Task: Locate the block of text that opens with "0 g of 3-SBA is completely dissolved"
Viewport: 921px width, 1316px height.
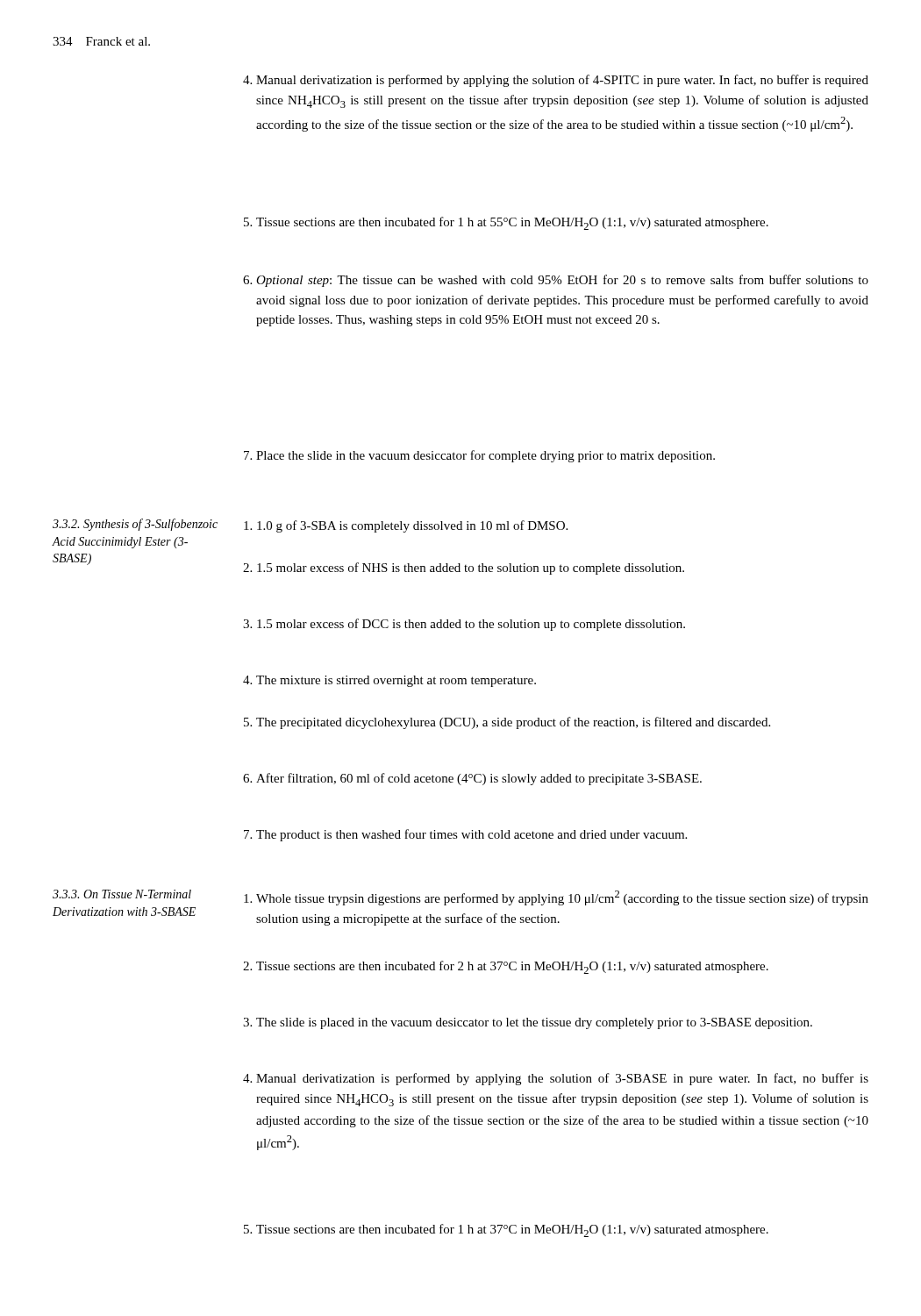Action: tap(553, 526)
